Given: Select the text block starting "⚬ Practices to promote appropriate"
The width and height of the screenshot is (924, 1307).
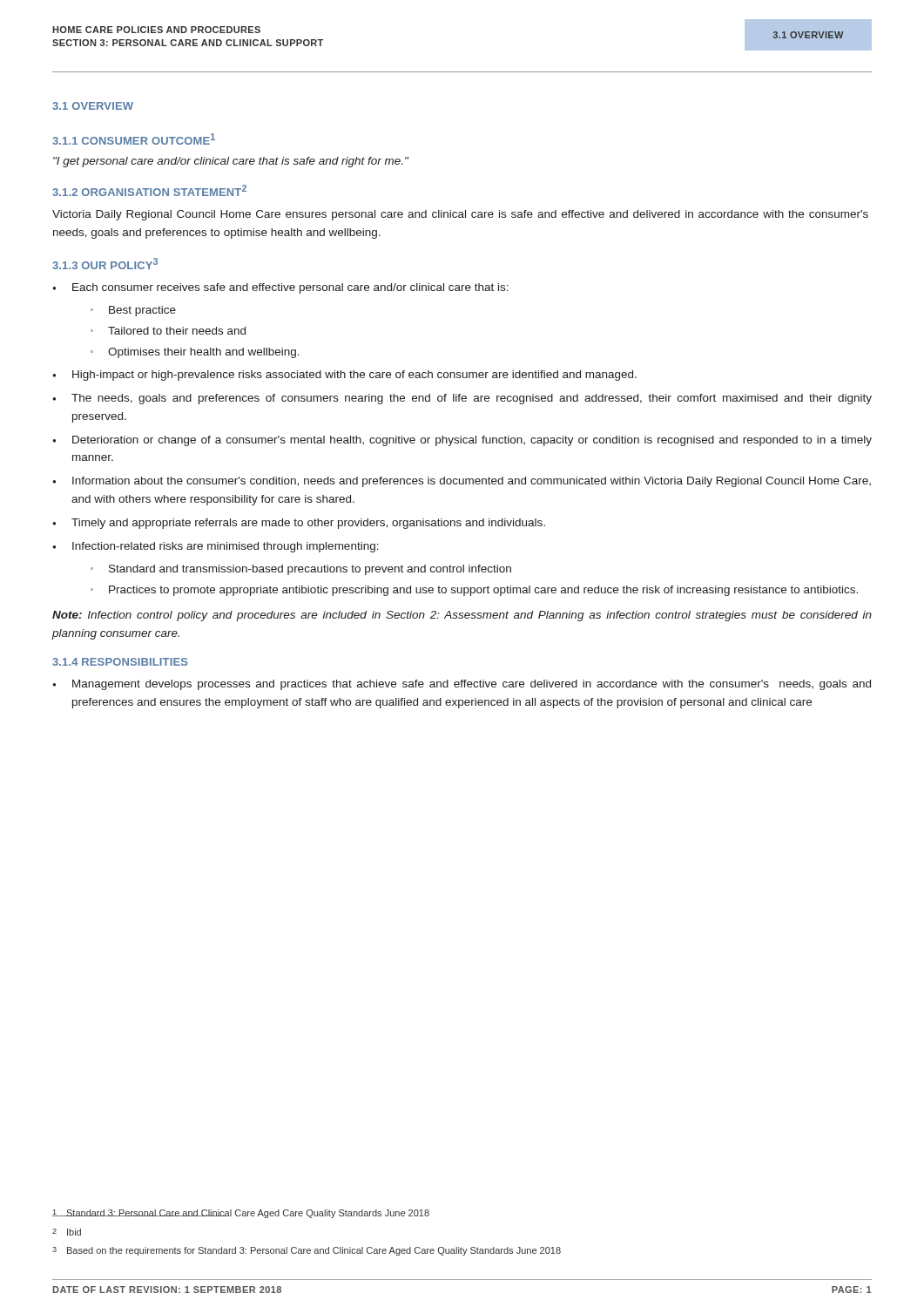Looking at the screenshot, I should point(480,590).
